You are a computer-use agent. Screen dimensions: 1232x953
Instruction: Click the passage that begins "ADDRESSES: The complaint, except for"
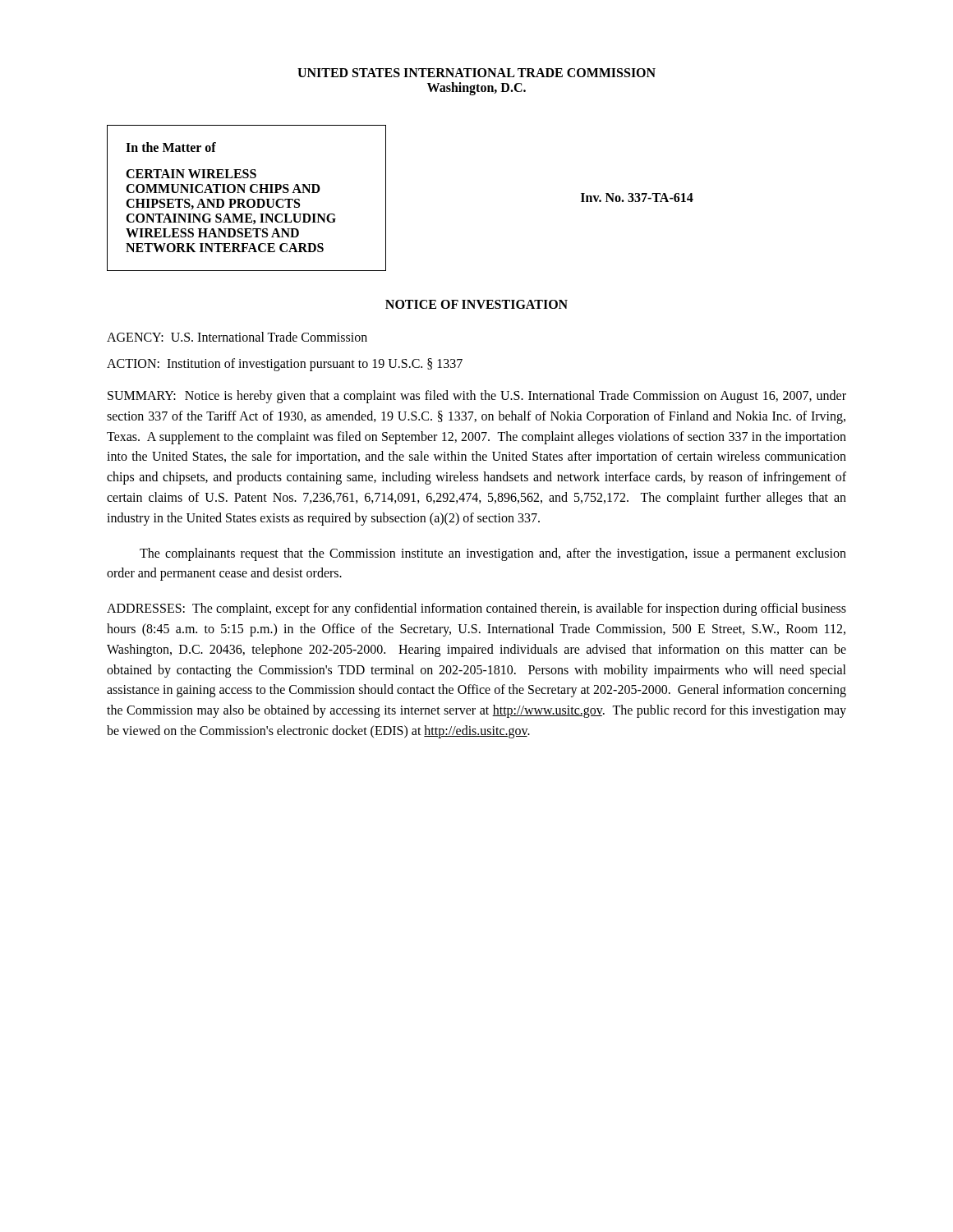(x=476, y=669)
